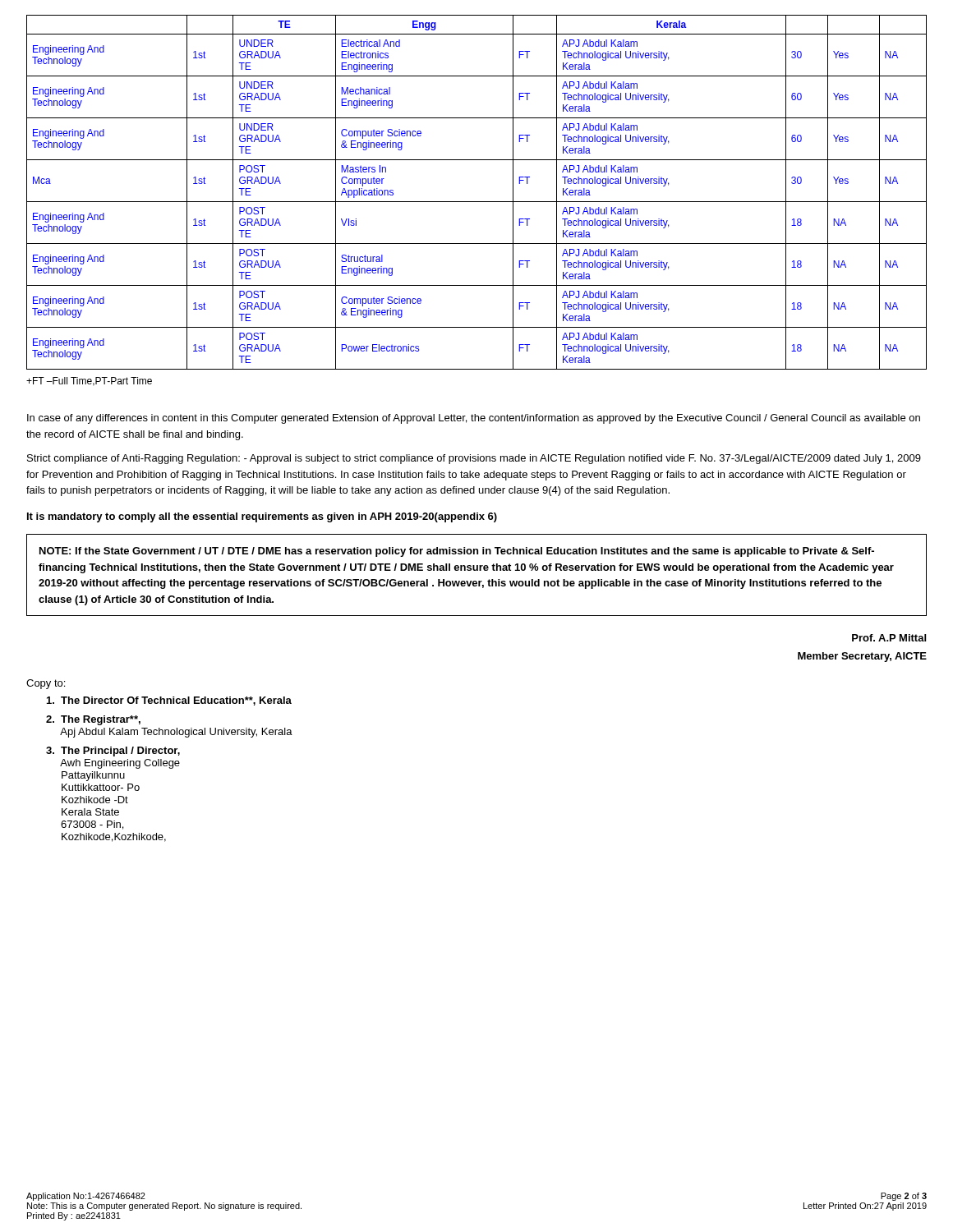Click on the element starting "Strict compliance of Anti-Ragging Regulation: -"
This screenshot has width=953, height=1232.
tap(474, 474)
